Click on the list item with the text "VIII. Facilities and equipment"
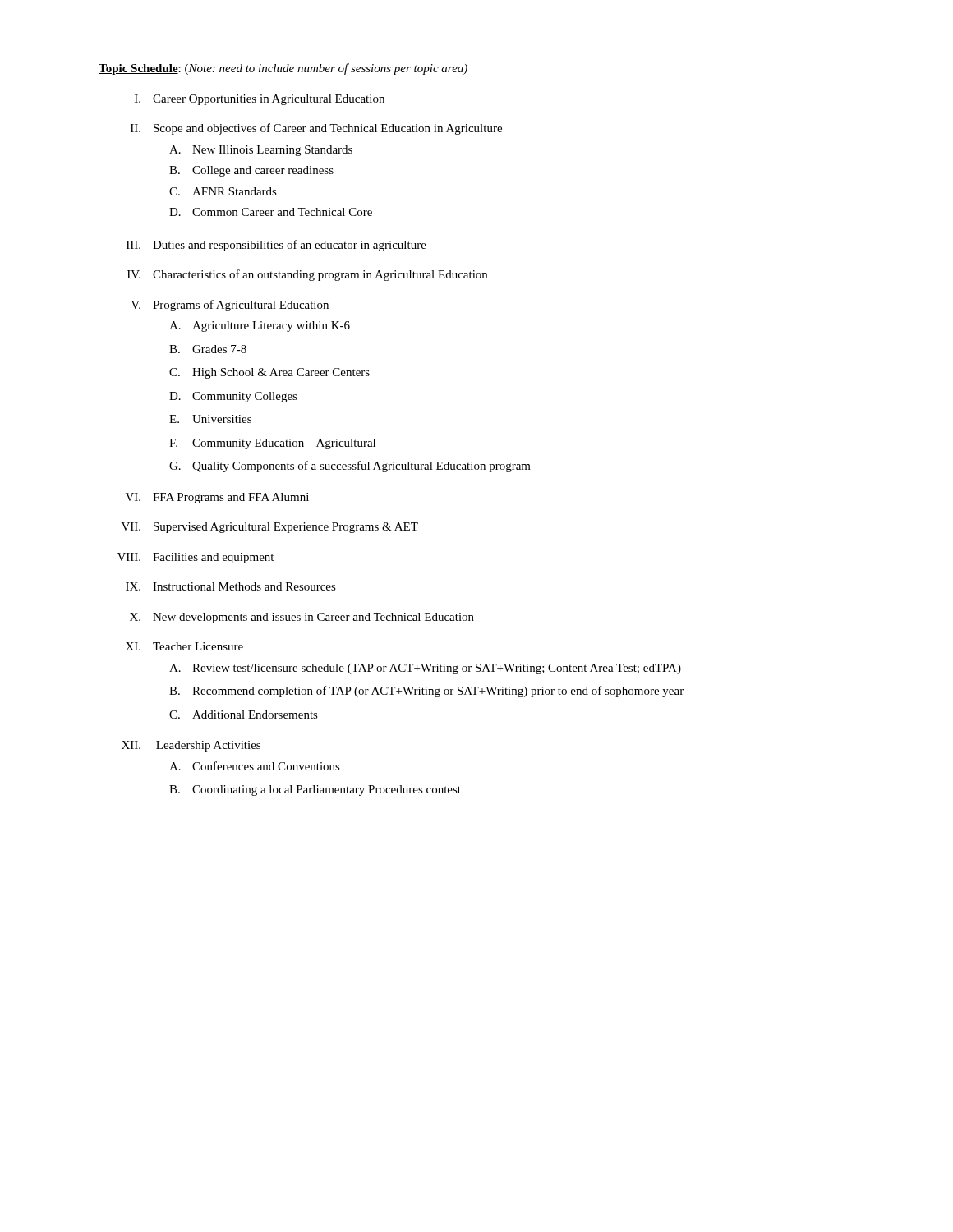Viewport: 953px width, 1232px height. [196, 558]
